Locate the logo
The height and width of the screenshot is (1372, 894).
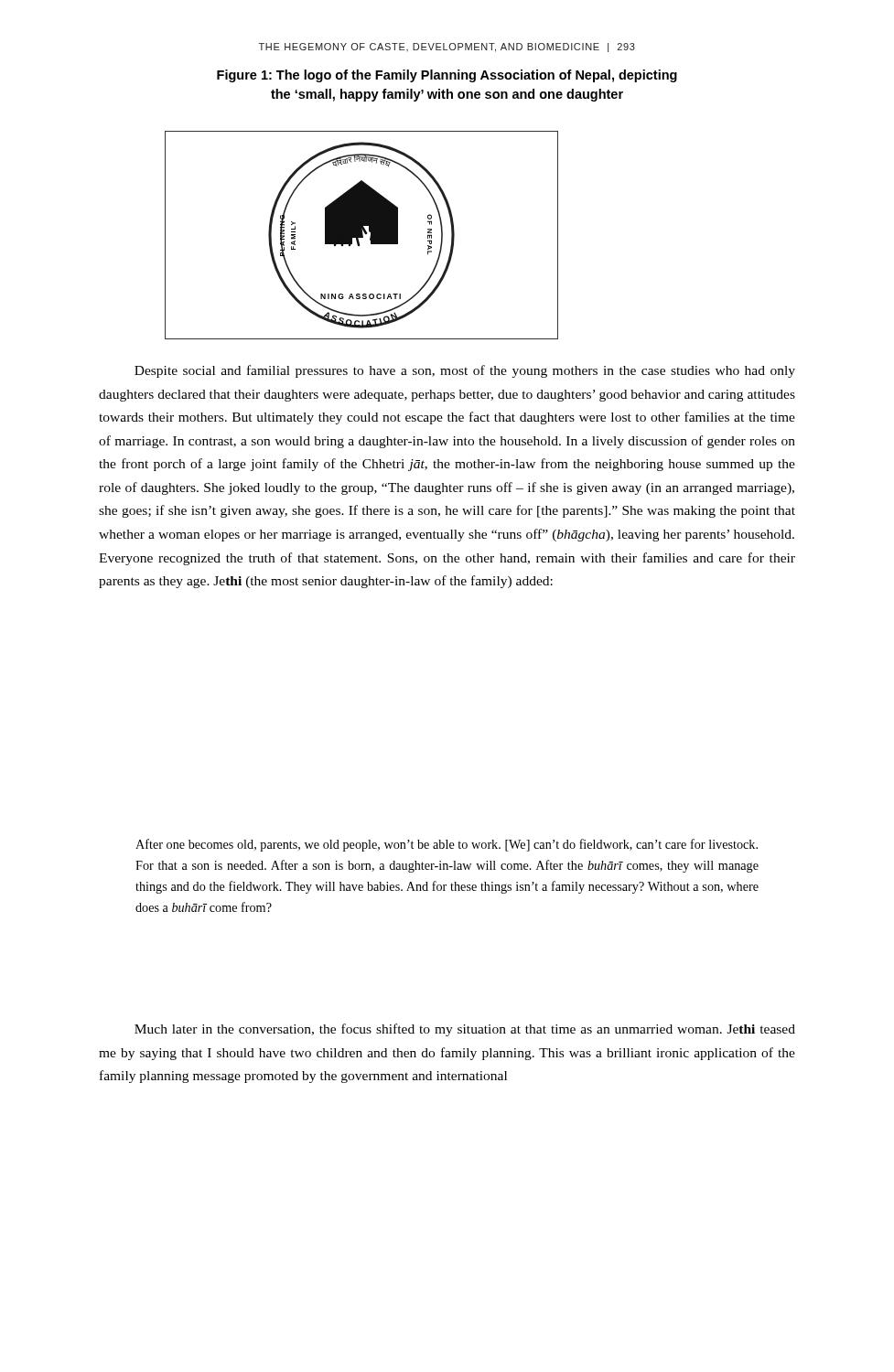[363, 237]
